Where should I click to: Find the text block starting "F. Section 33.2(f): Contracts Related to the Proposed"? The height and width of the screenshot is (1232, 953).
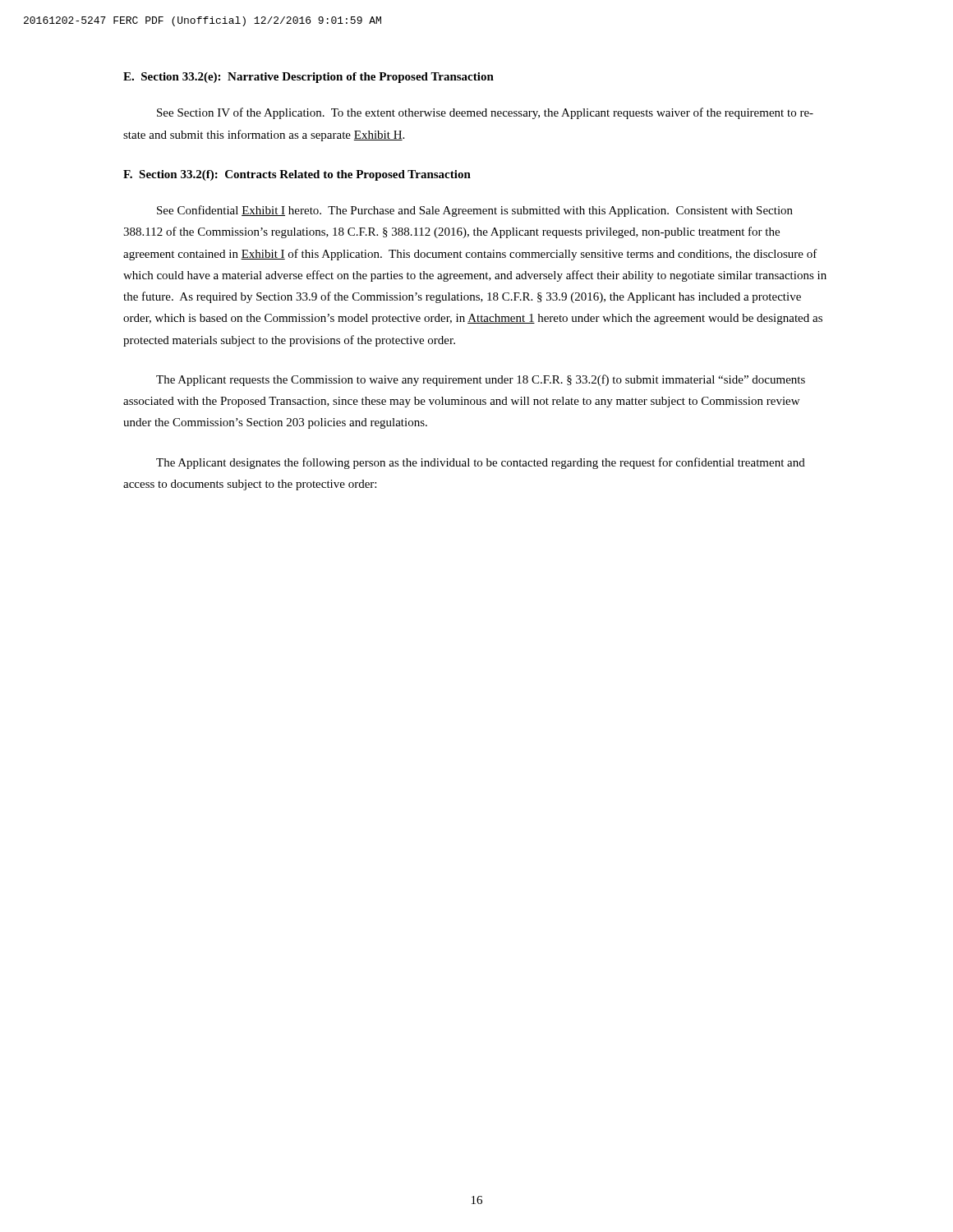pyautogui.click(x=297, y=174)
